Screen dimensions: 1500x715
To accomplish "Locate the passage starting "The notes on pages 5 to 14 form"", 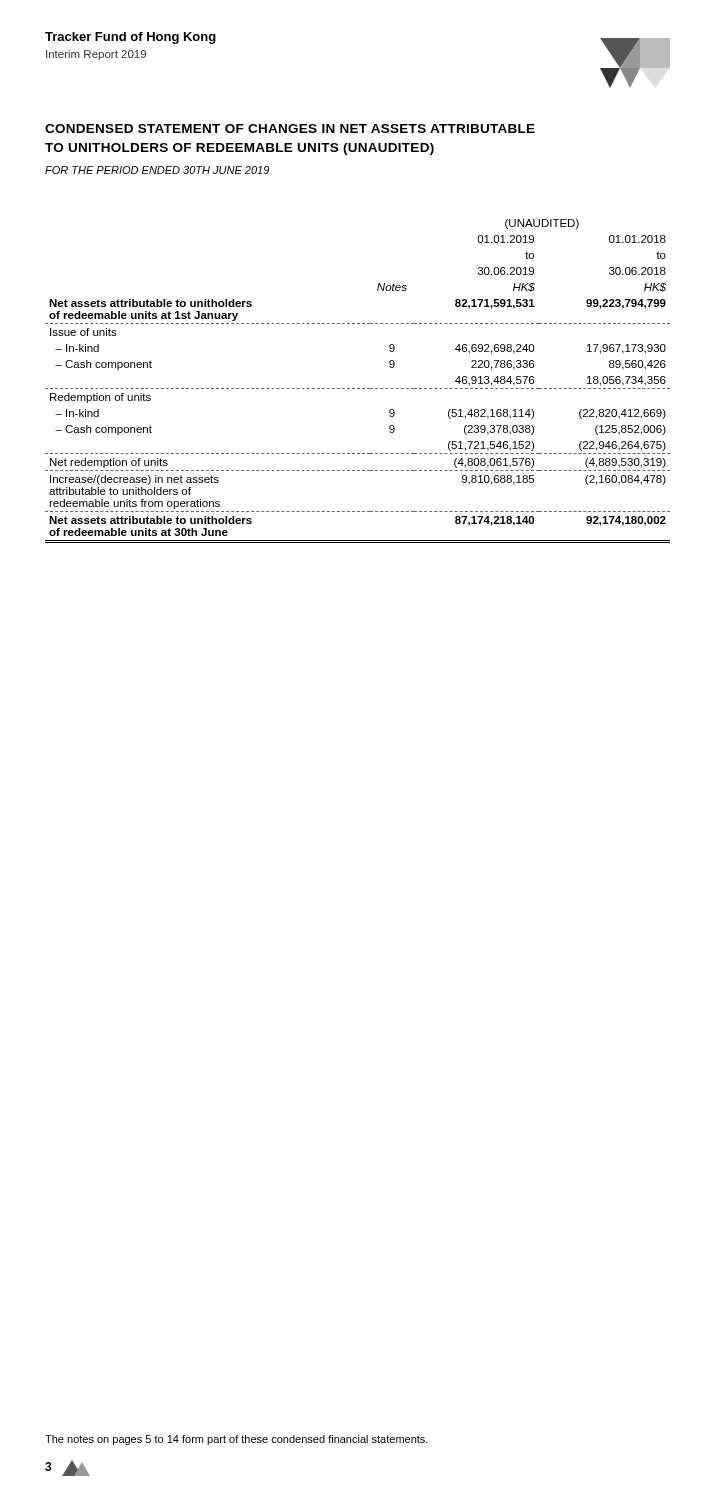I will 237,1439.
